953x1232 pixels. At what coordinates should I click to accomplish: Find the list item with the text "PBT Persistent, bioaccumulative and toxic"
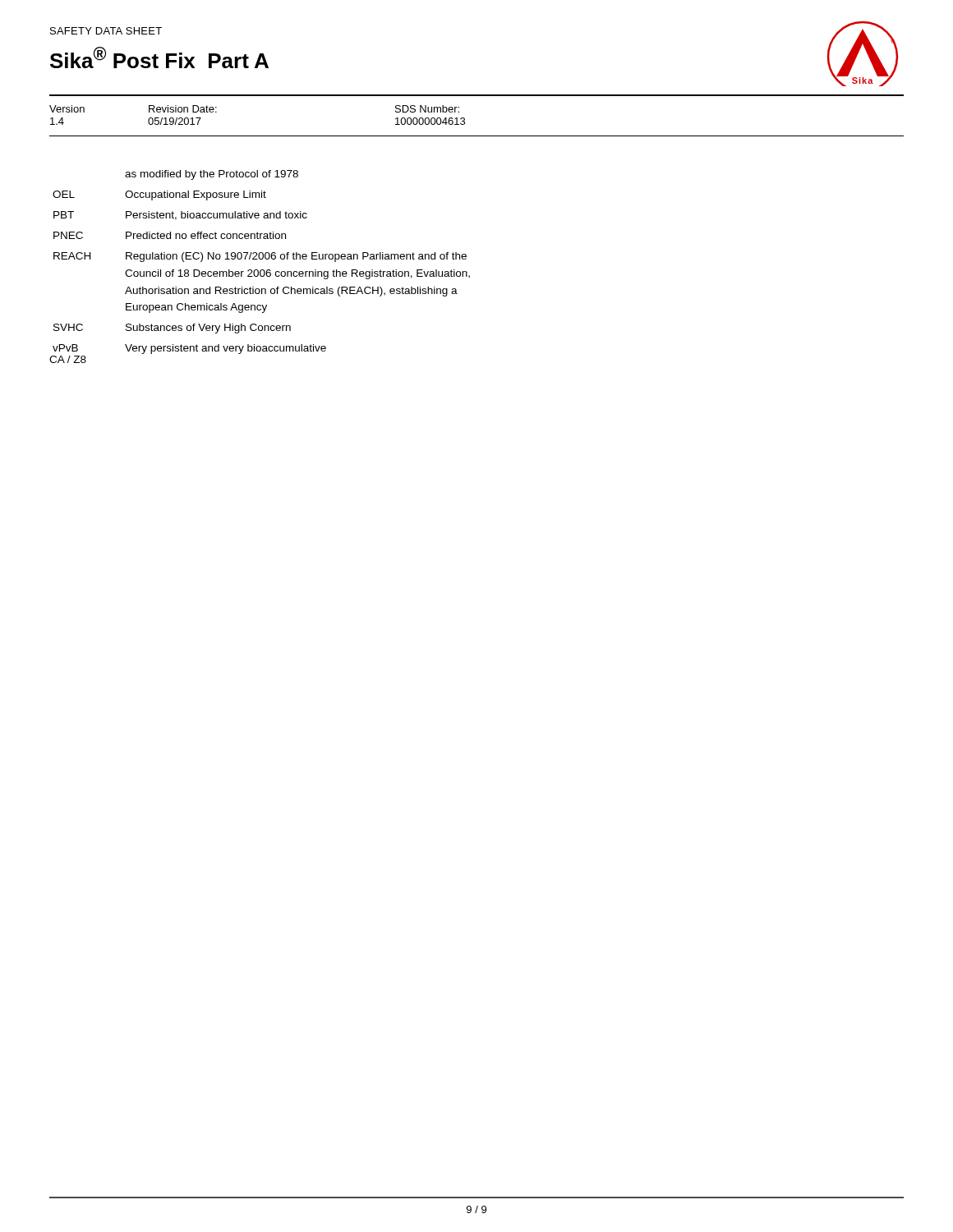pyautogui.click(x=180, y=216)
